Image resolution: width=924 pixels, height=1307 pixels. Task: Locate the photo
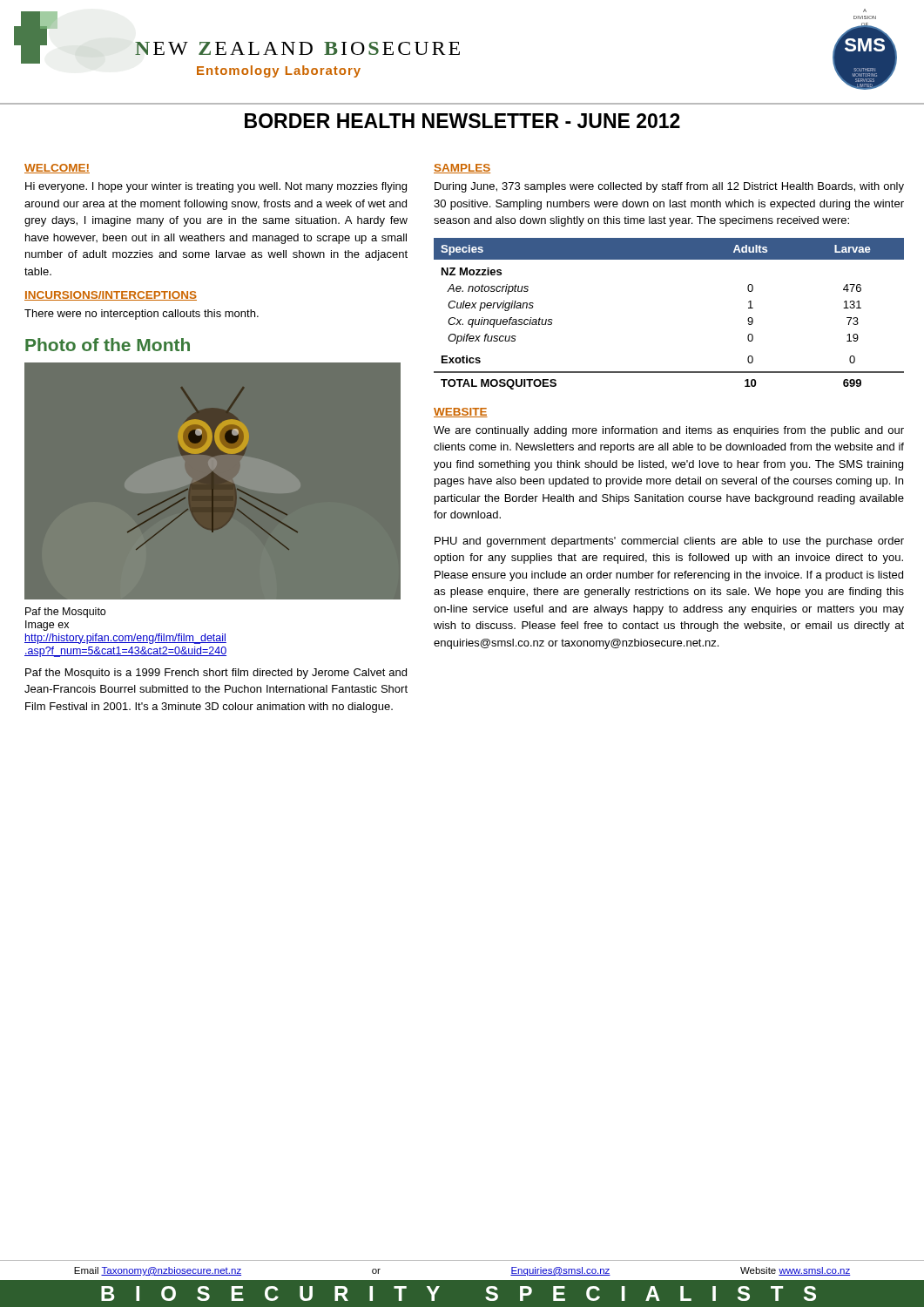[213, 481]
